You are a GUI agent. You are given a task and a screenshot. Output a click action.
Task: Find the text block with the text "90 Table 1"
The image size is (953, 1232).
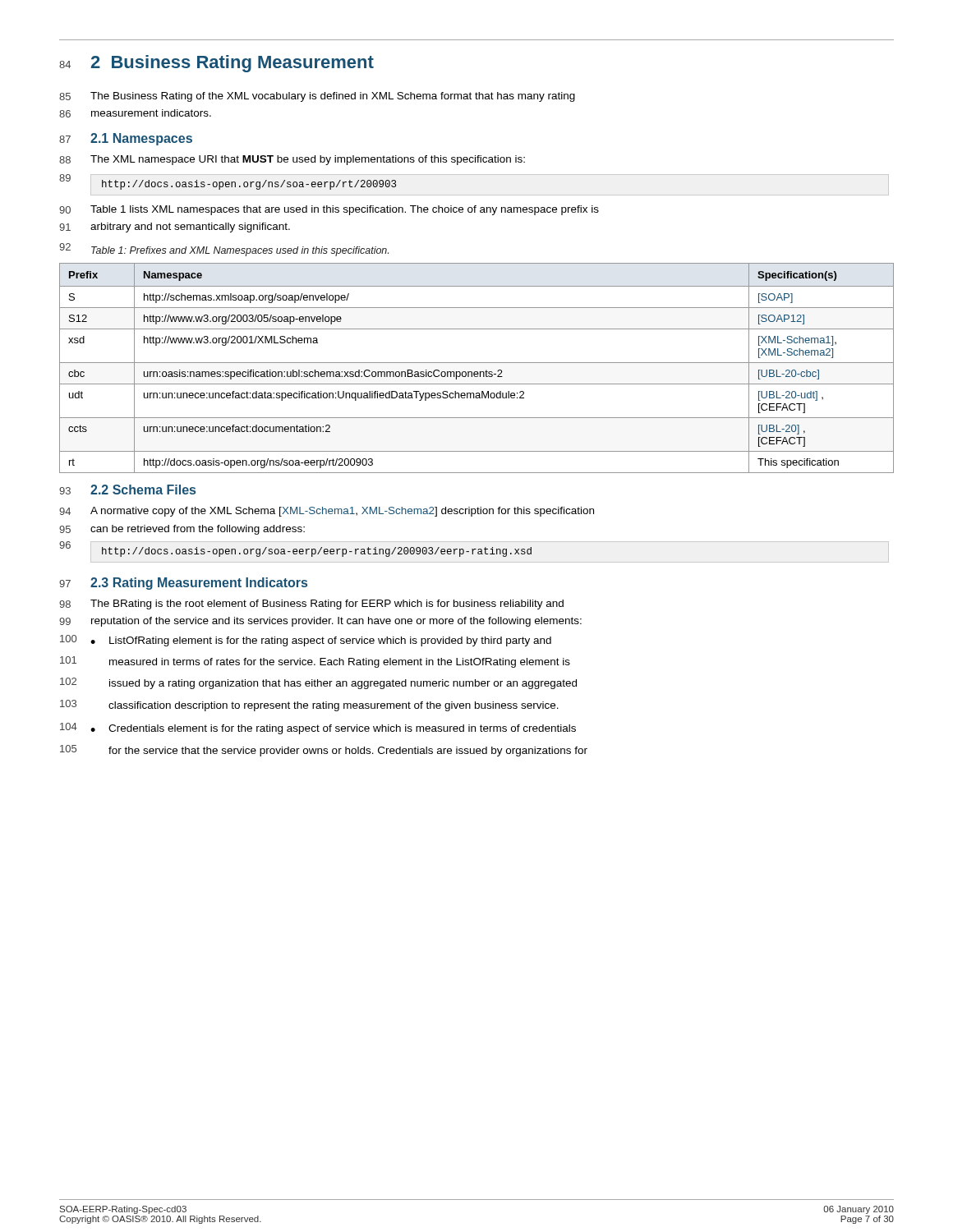click(x=474, y=210)
